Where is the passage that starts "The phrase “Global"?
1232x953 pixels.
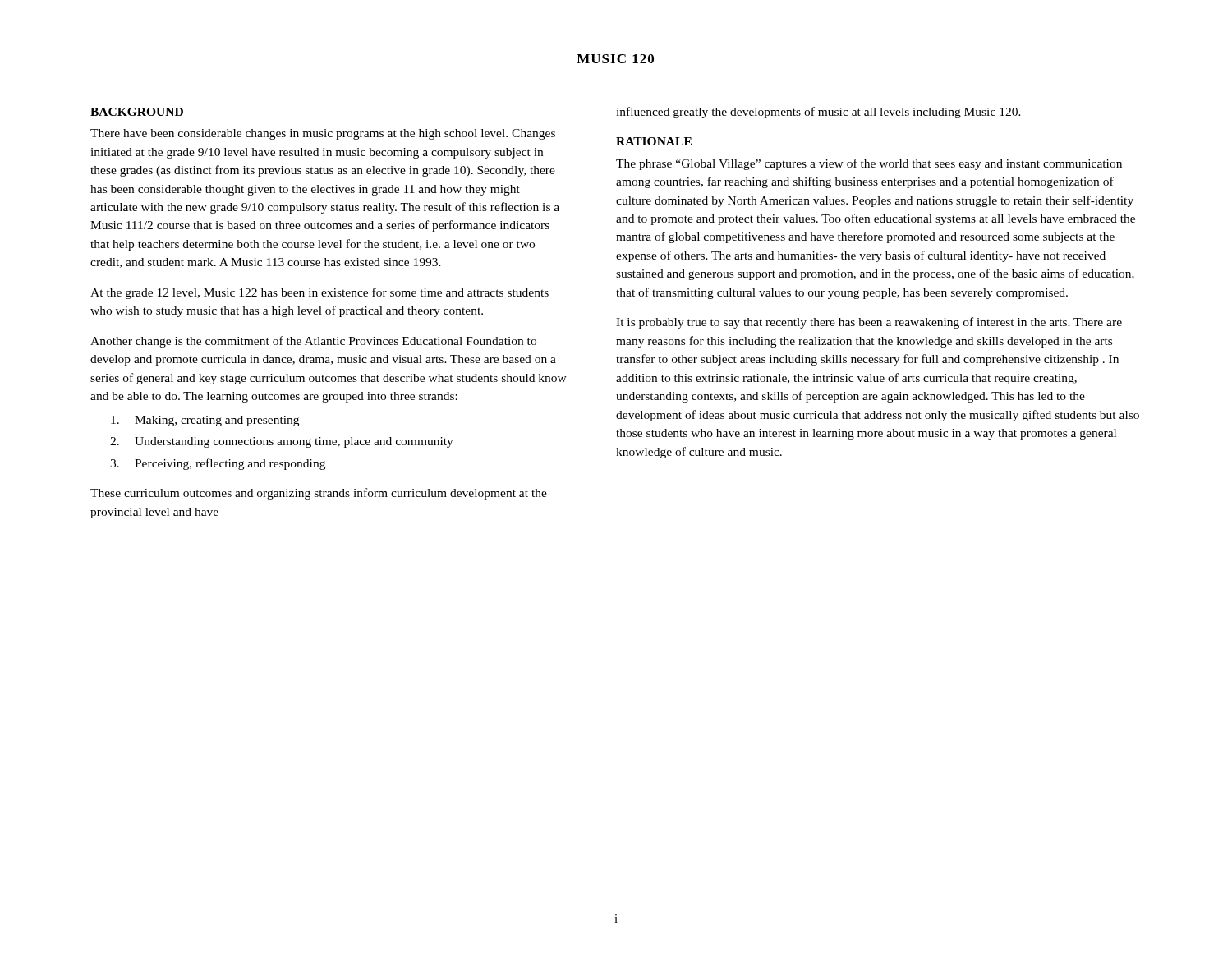876,227
